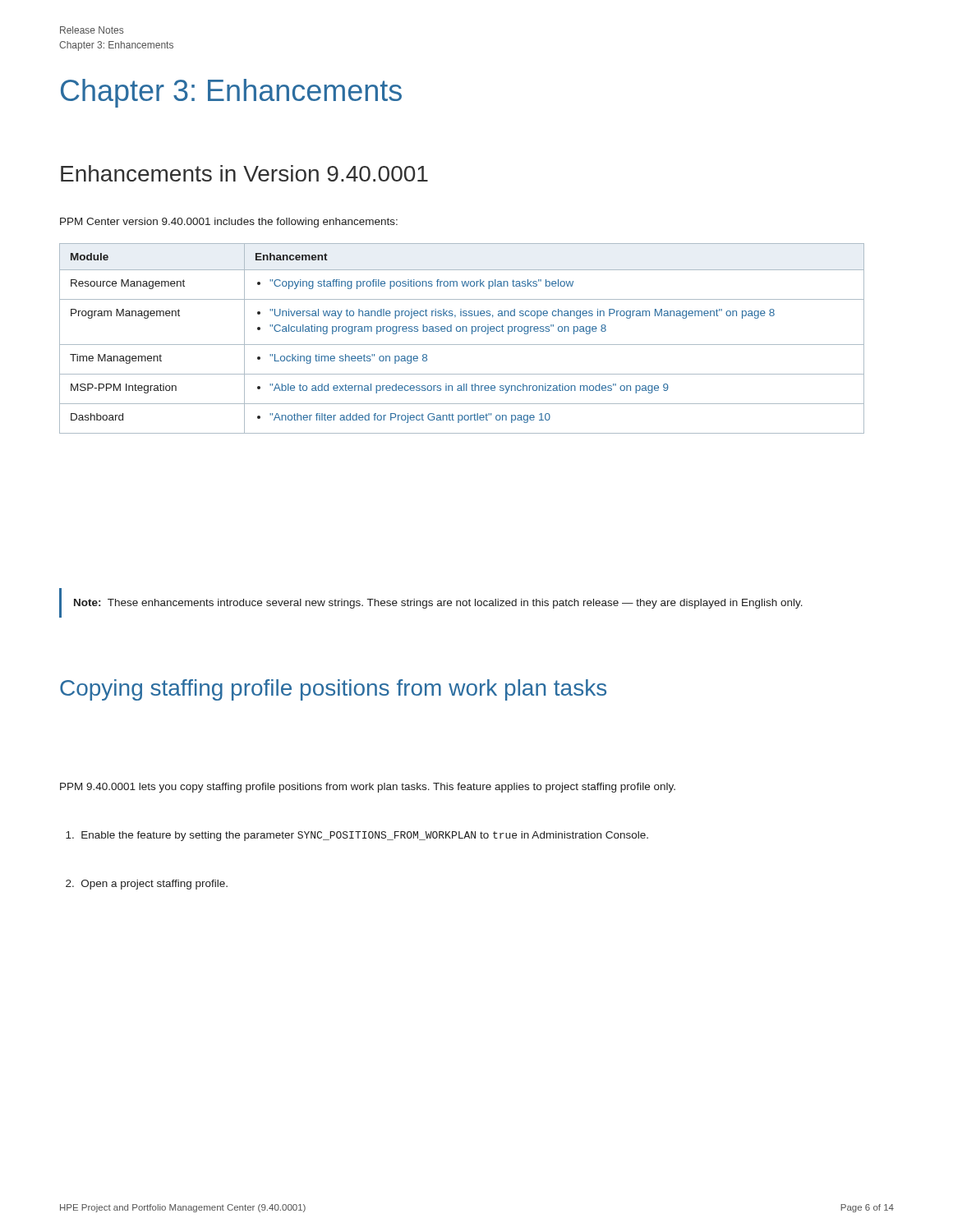The image size is (953, 1232).
Task: Locate the text block starting "Copying staffing profile positions from work"
Action: click(x=333, y=688)
